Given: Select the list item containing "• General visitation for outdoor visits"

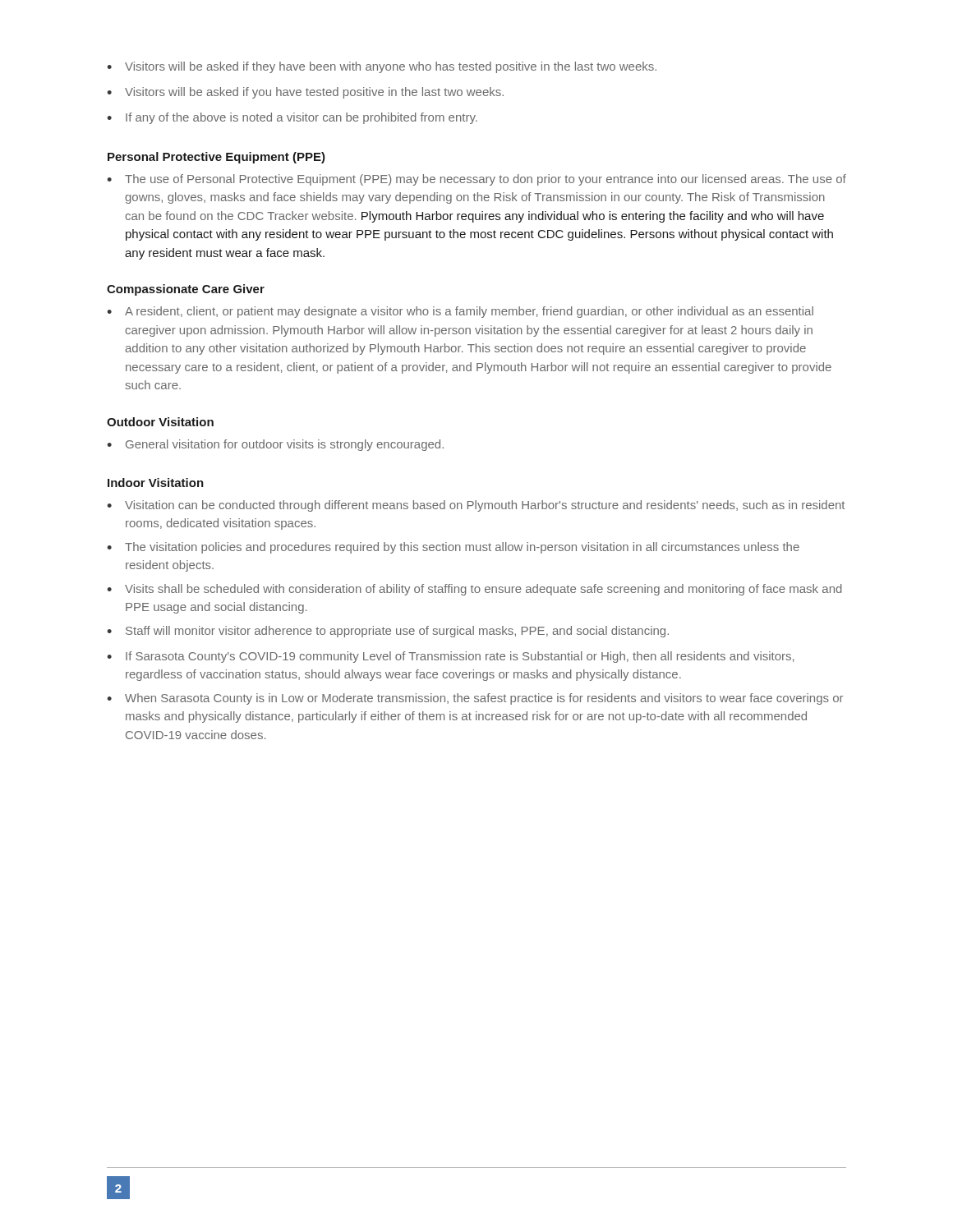Looking at the screenshot, I should [275, 445].
